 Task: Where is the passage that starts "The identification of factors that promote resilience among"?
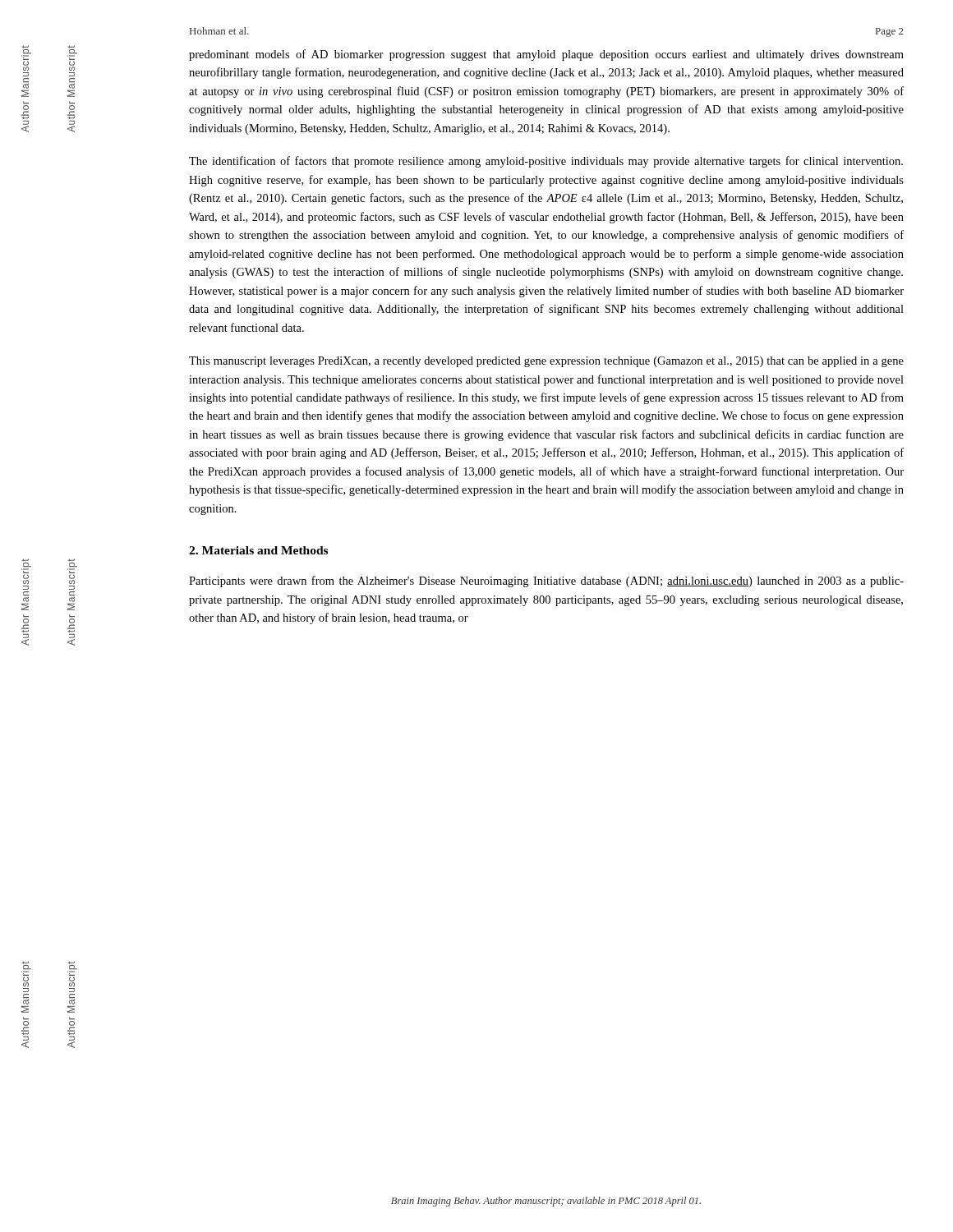click(546, 244)
